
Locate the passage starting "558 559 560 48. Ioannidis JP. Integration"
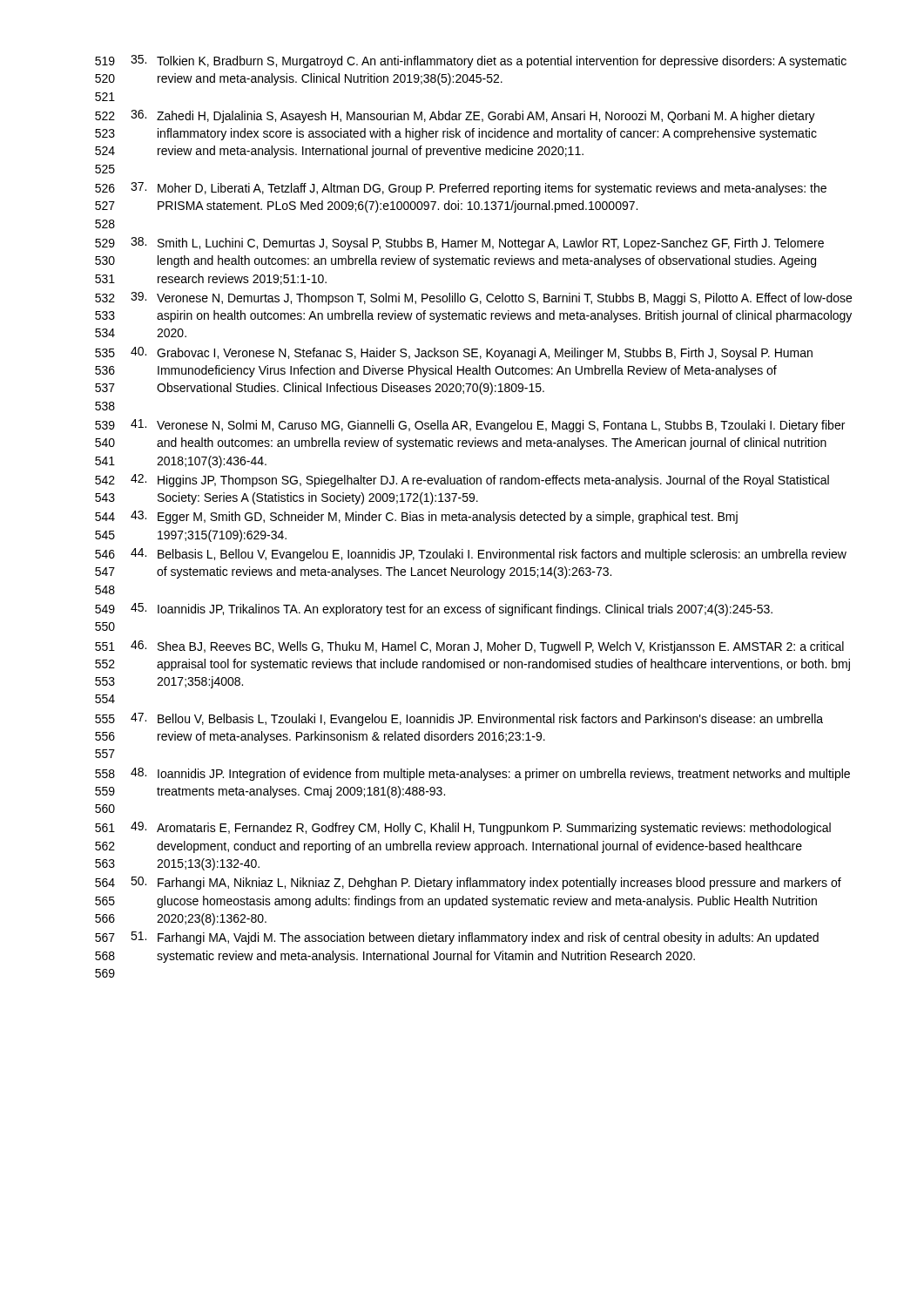click(472, 774)
